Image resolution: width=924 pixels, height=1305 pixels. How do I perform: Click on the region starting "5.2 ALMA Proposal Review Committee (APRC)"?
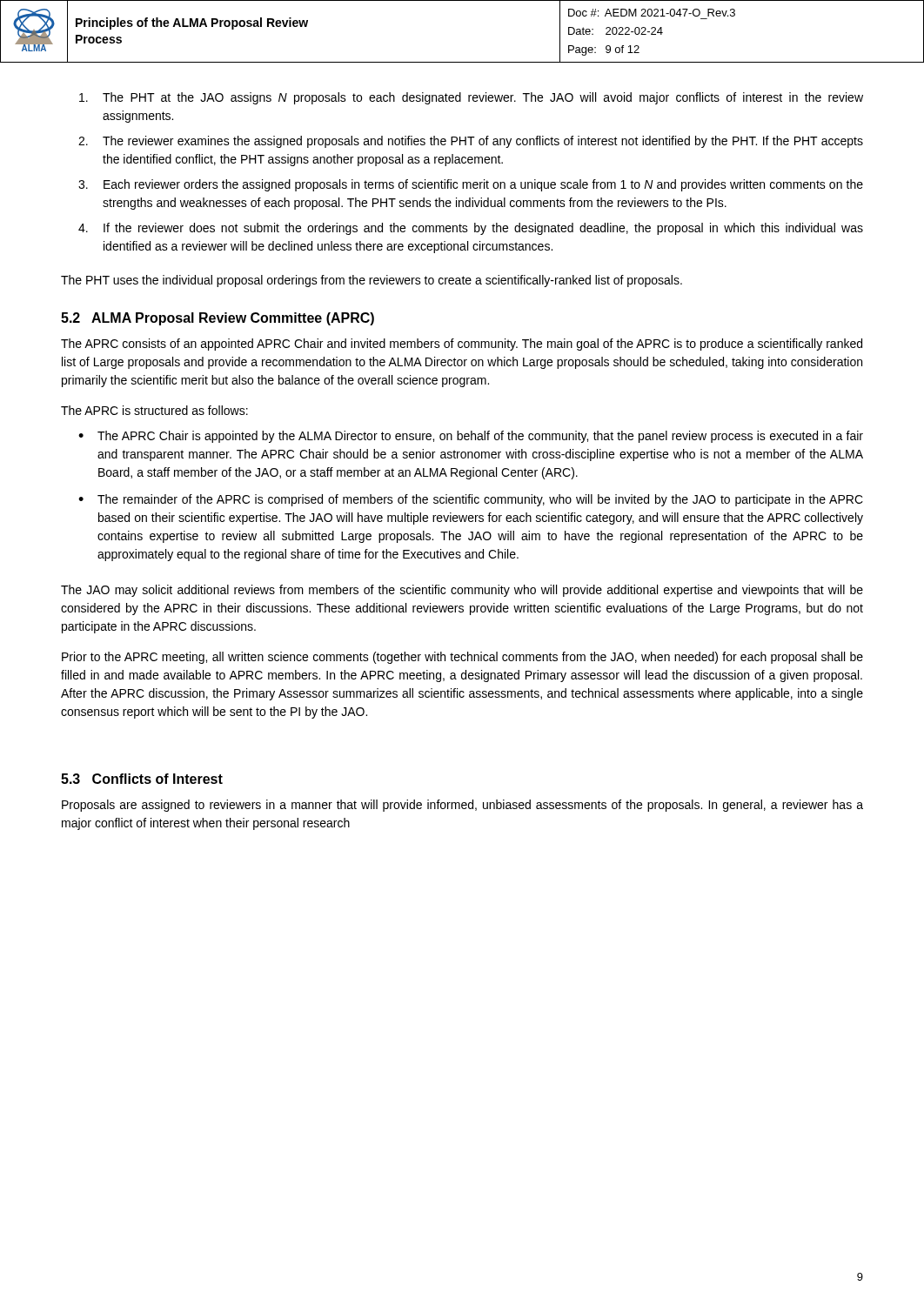218,318
